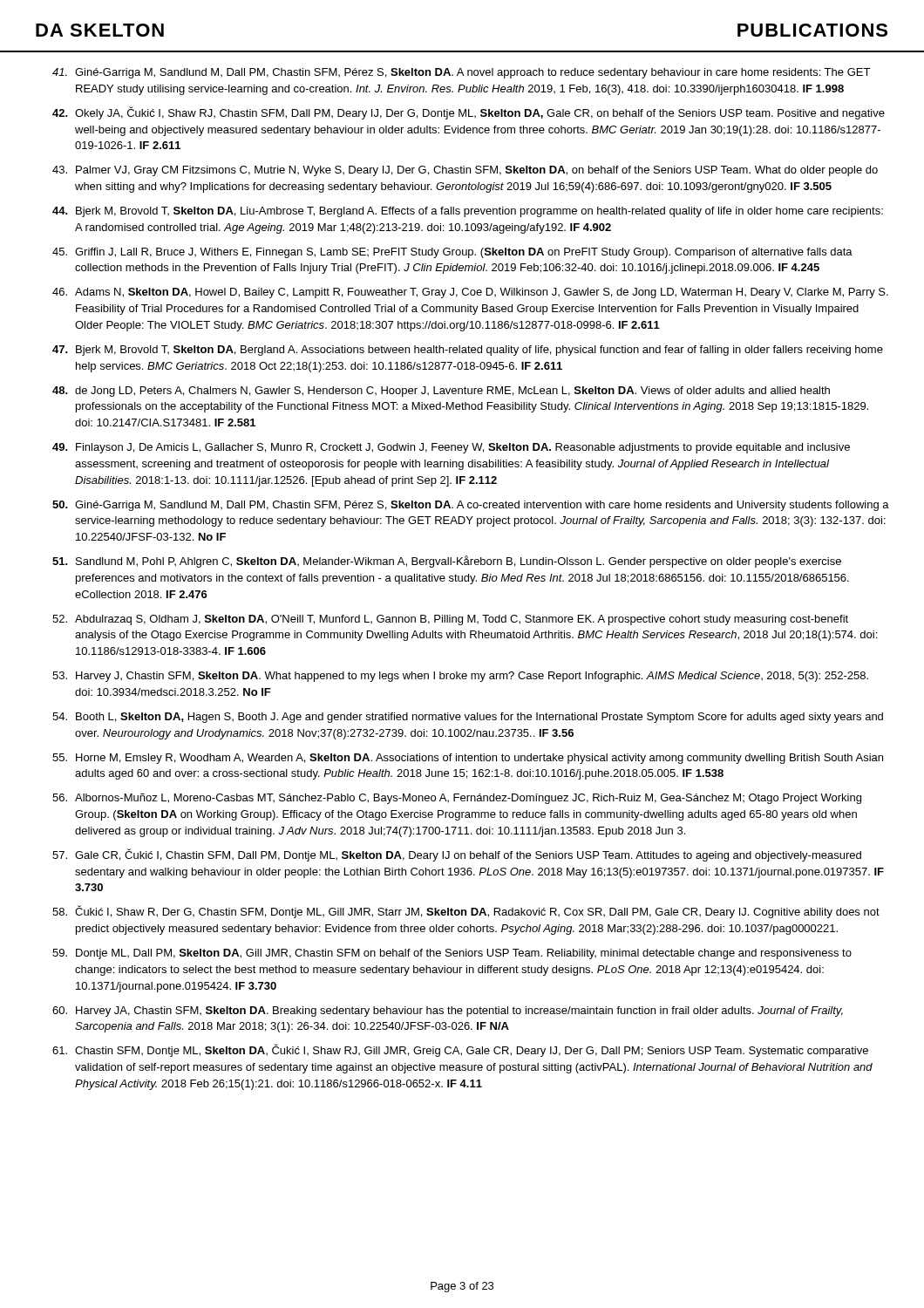The height and width of the screenshot is (1308, 924).
Task: Click on the element starting "47. Bjerk M, Brovold T, Skelton DA,"
Action: [462, 358]
